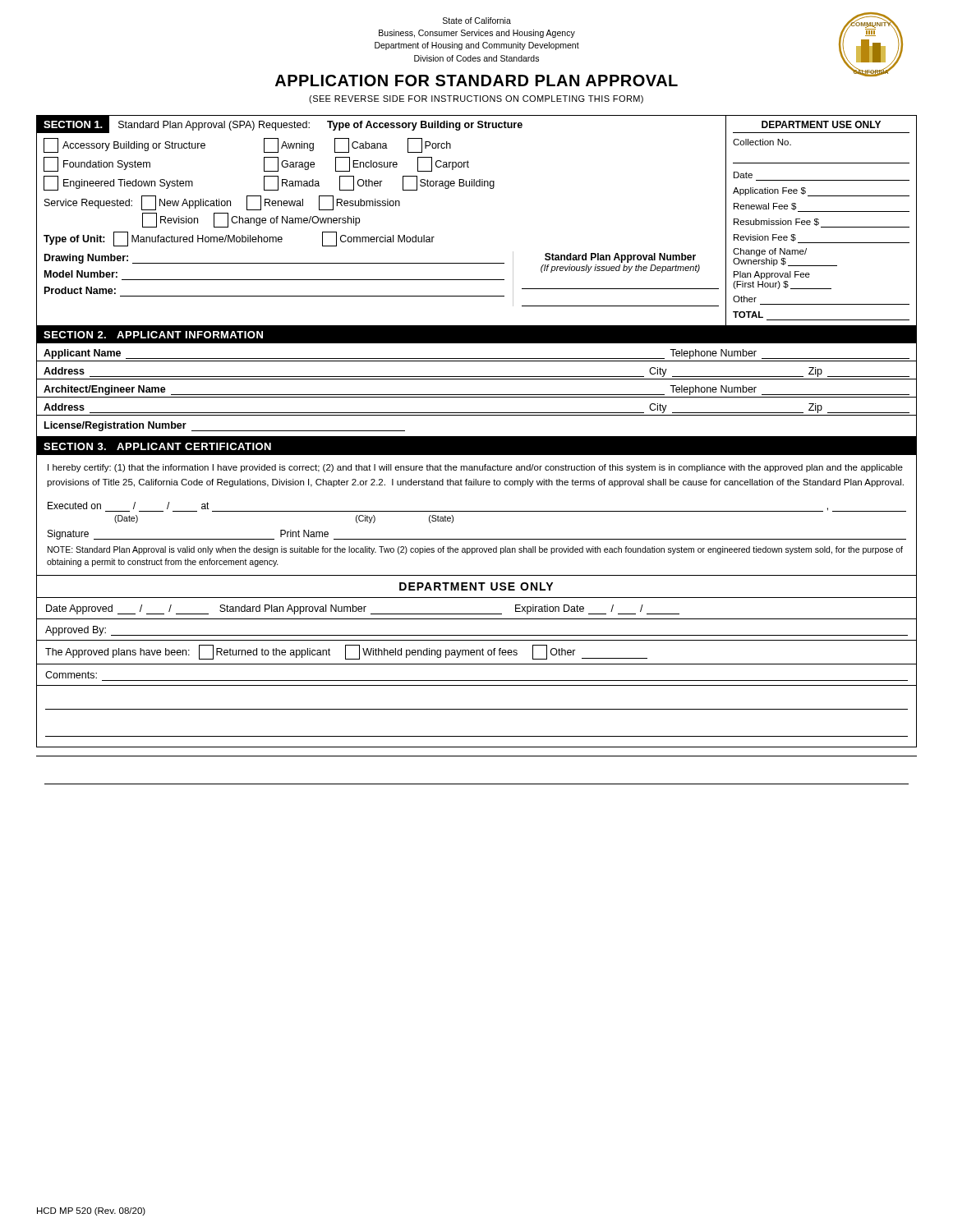953x1232 pixels.
Task: Find the text block that says "NOTE: Standard Plan"
Action: (x=475, y=555)
